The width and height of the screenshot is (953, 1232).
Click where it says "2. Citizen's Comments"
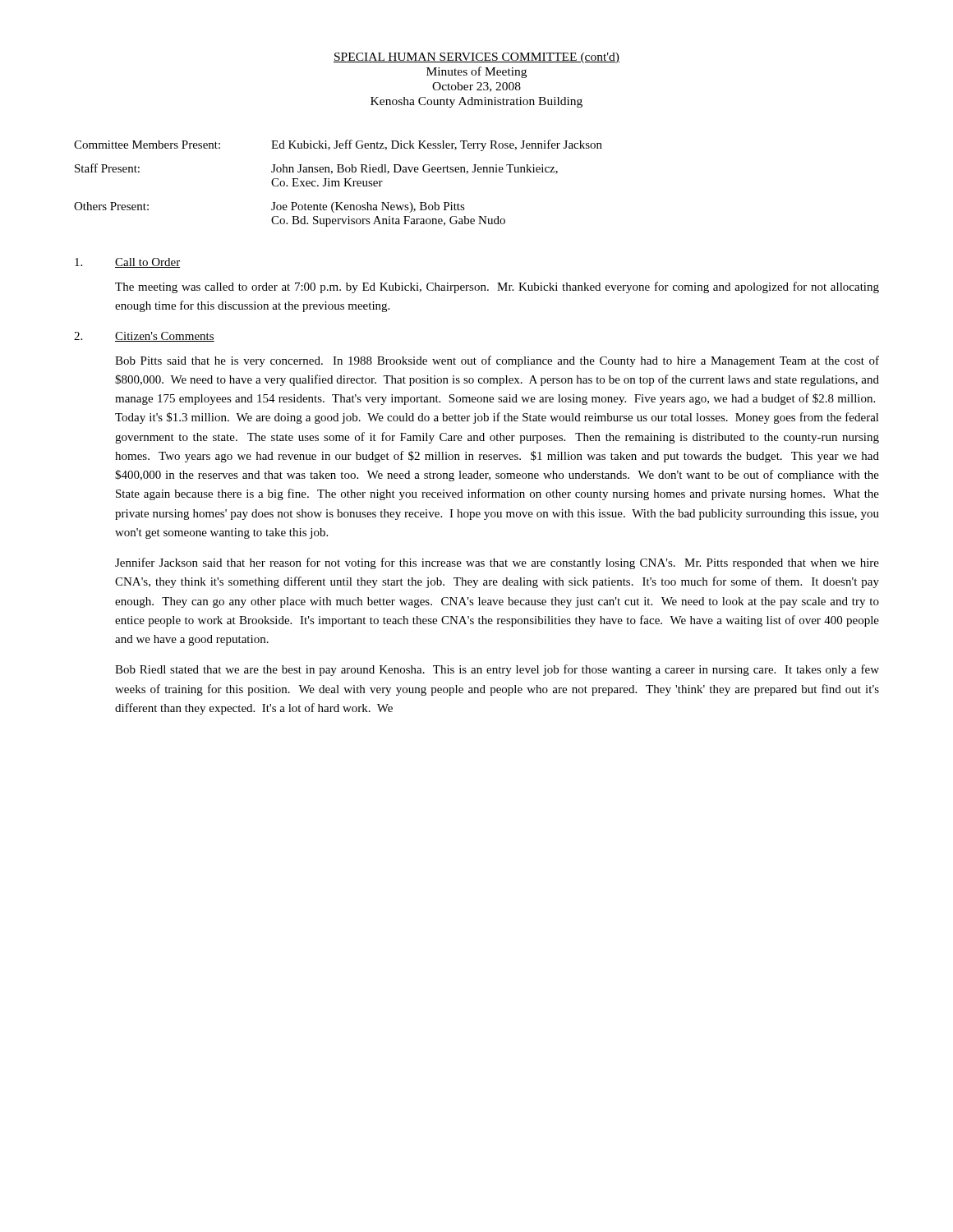pos(144,336)
